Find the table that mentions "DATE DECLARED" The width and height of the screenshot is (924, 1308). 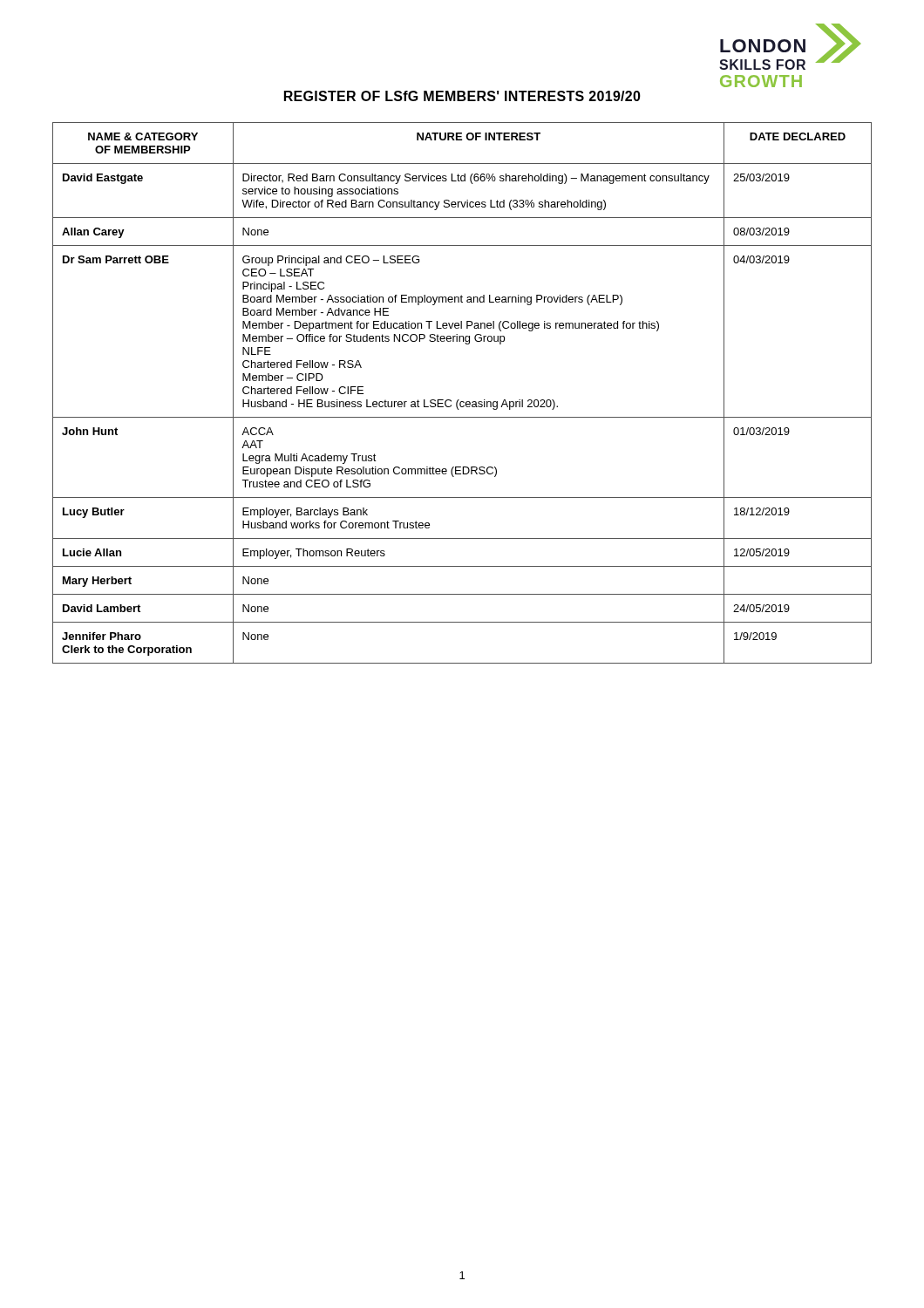tap(462, 393)
